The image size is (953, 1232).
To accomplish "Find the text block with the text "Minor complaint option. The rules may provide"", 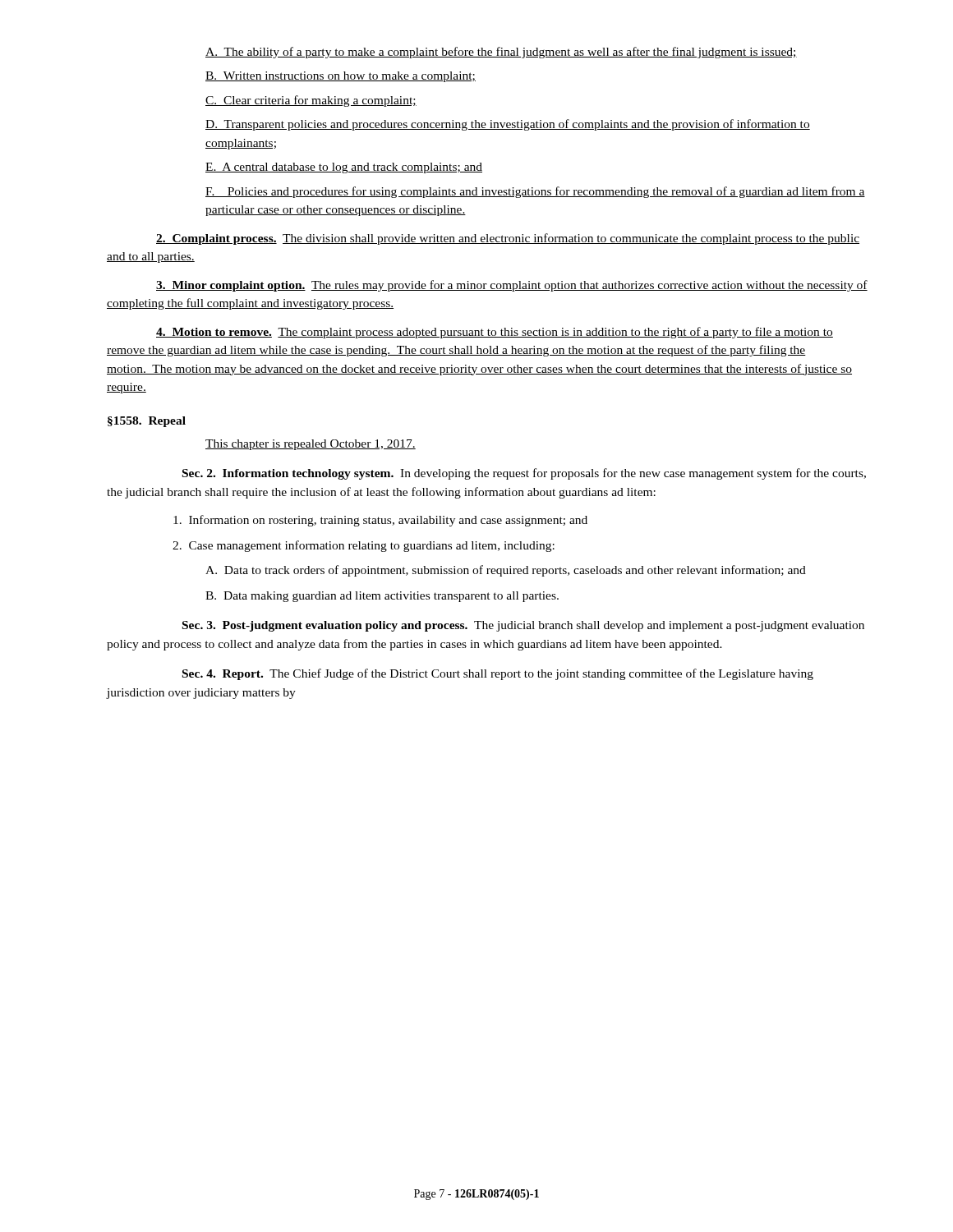I will pyautogui.click(x=487, y=294).
